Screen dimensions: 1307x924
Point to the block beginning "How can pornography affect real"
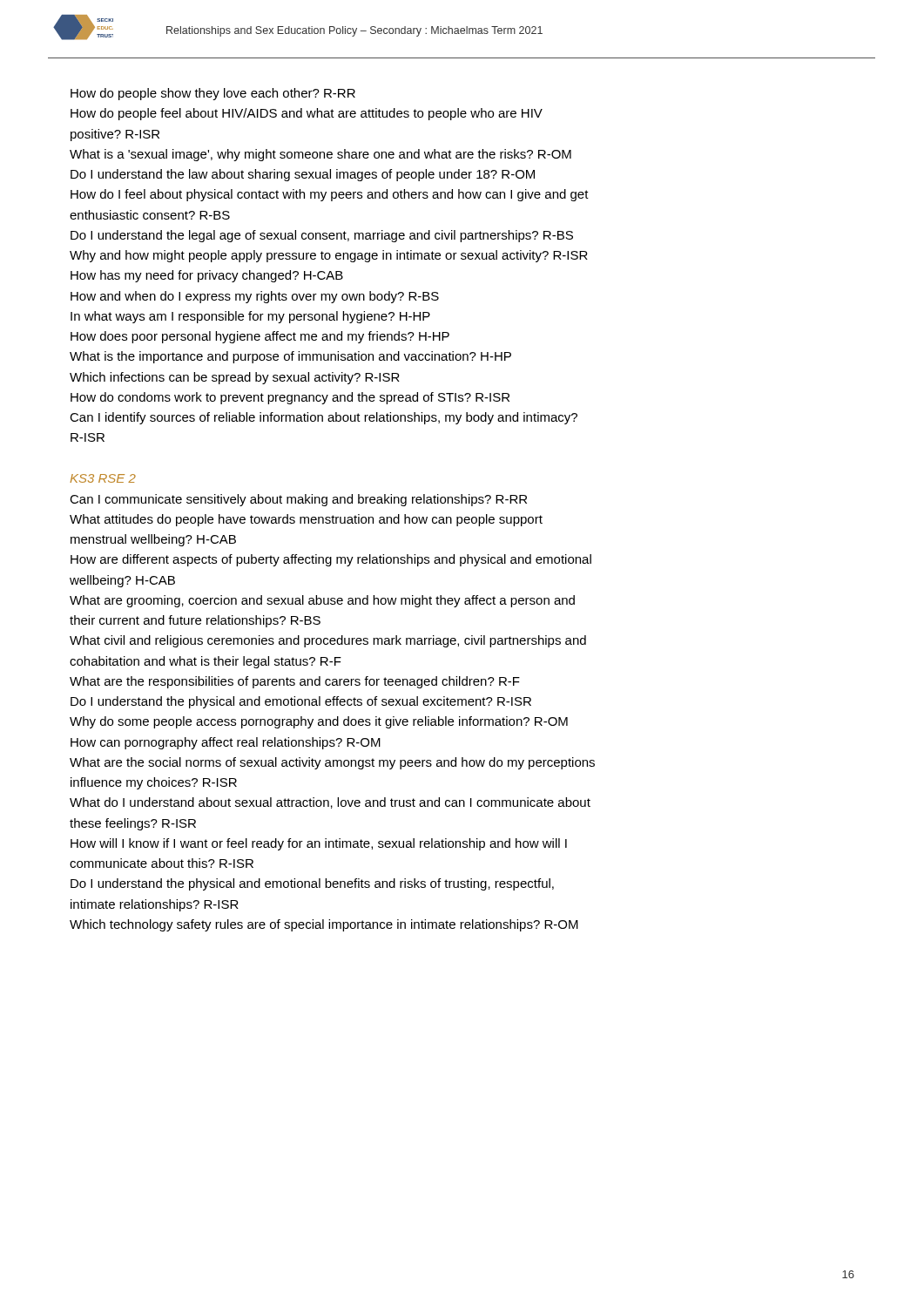pos(225,742)
